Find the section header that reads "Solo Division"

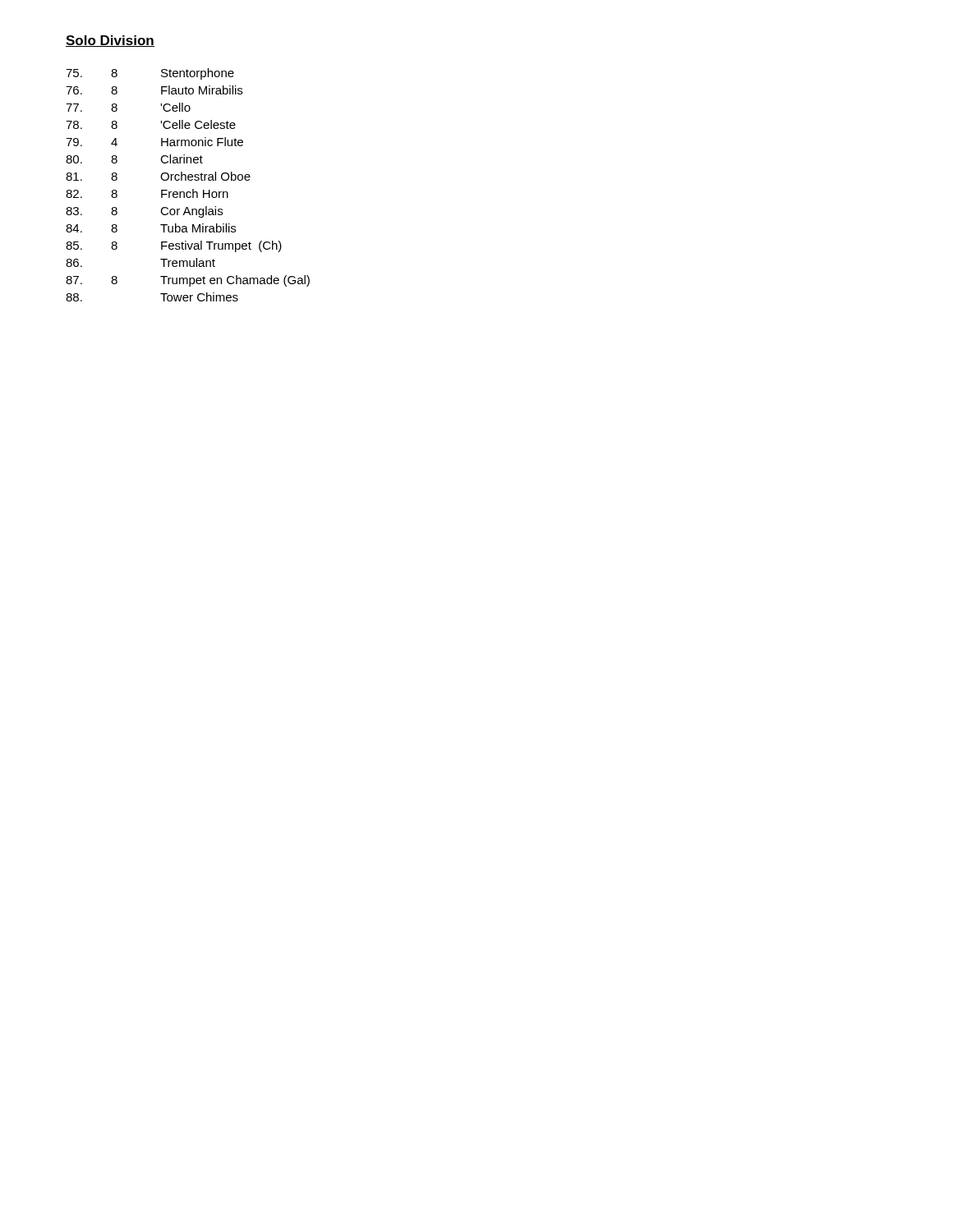(x=110, y=41)
